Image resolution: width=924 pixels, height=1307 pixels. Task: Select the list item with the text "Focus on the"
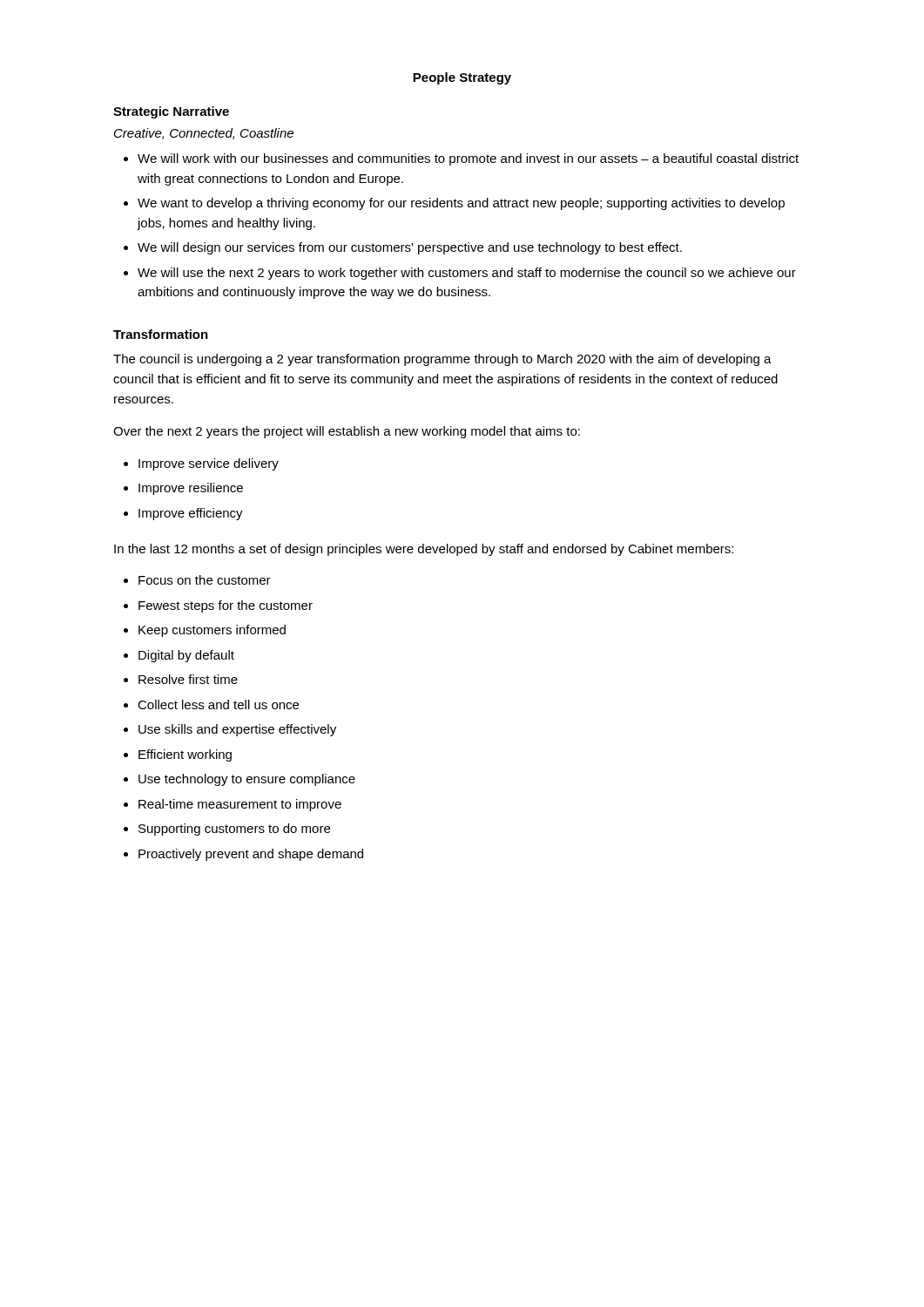[204, 580]
